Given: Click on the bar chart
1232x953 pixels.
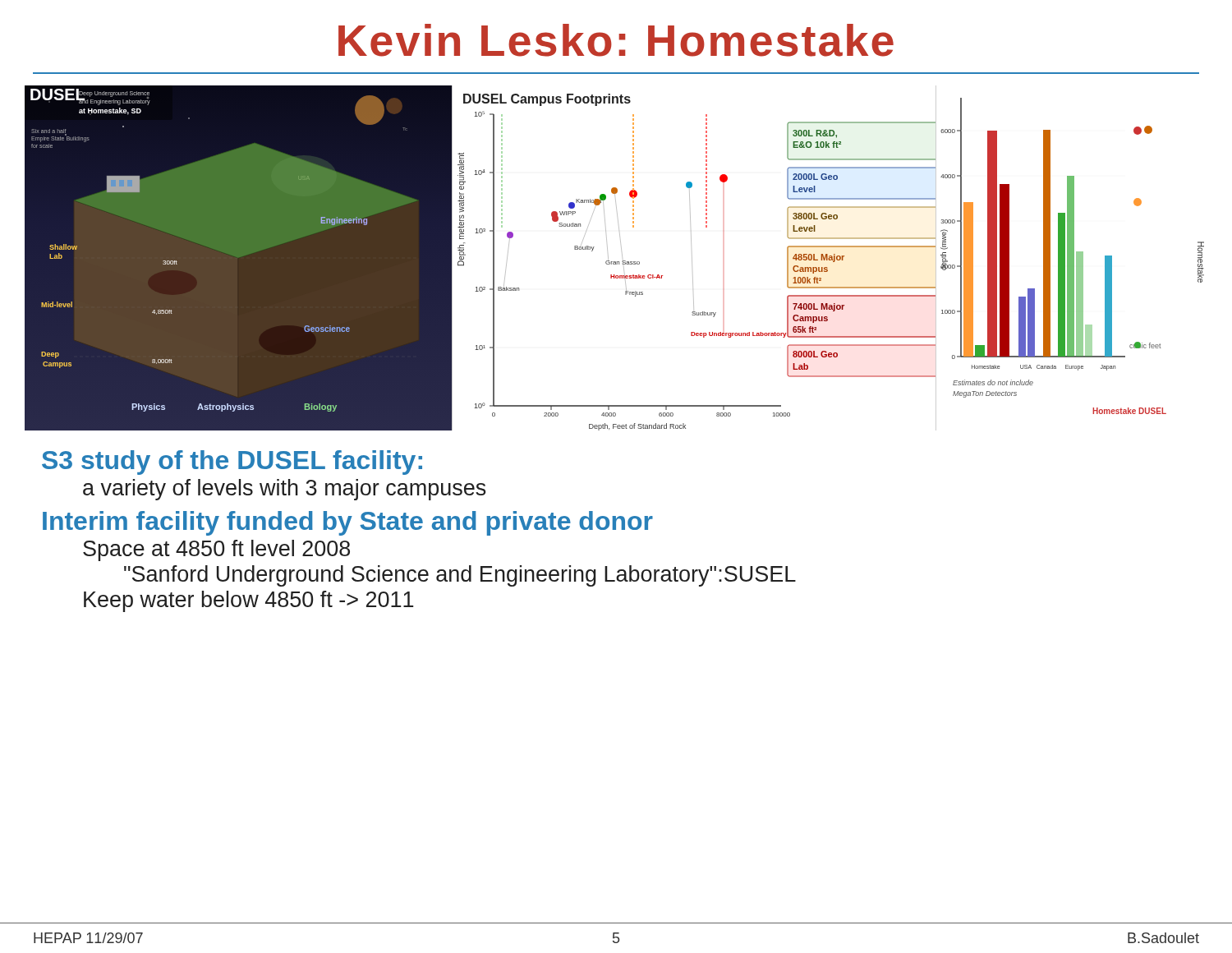Looking at the screenshot, I should [1071, 258].
